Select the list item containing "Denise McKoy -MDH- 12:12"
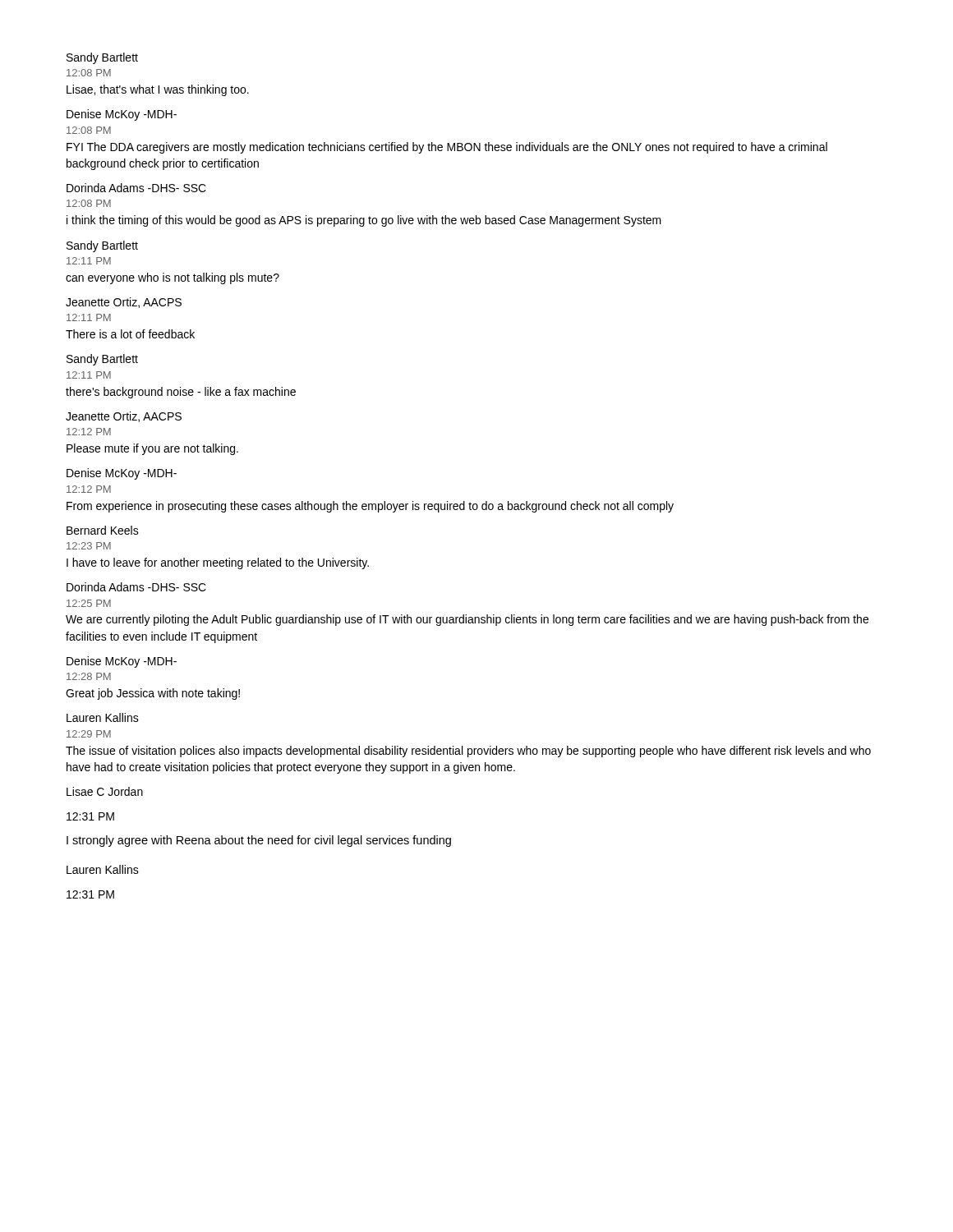This screenshot has width=953, height=1232. pos(122,474)
